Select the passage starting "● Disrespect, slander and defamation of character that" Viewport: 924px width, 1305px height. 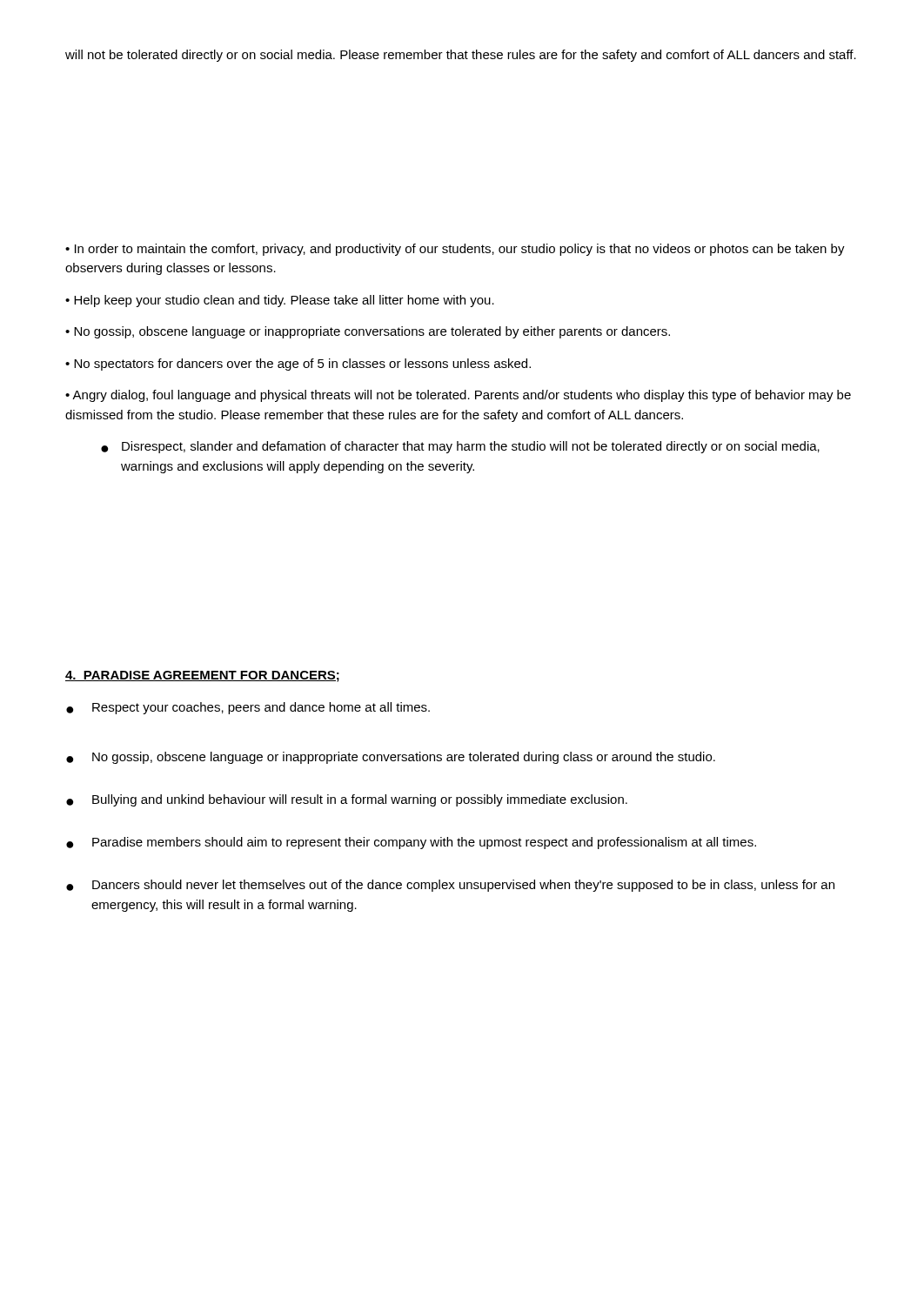pos(479,456)
